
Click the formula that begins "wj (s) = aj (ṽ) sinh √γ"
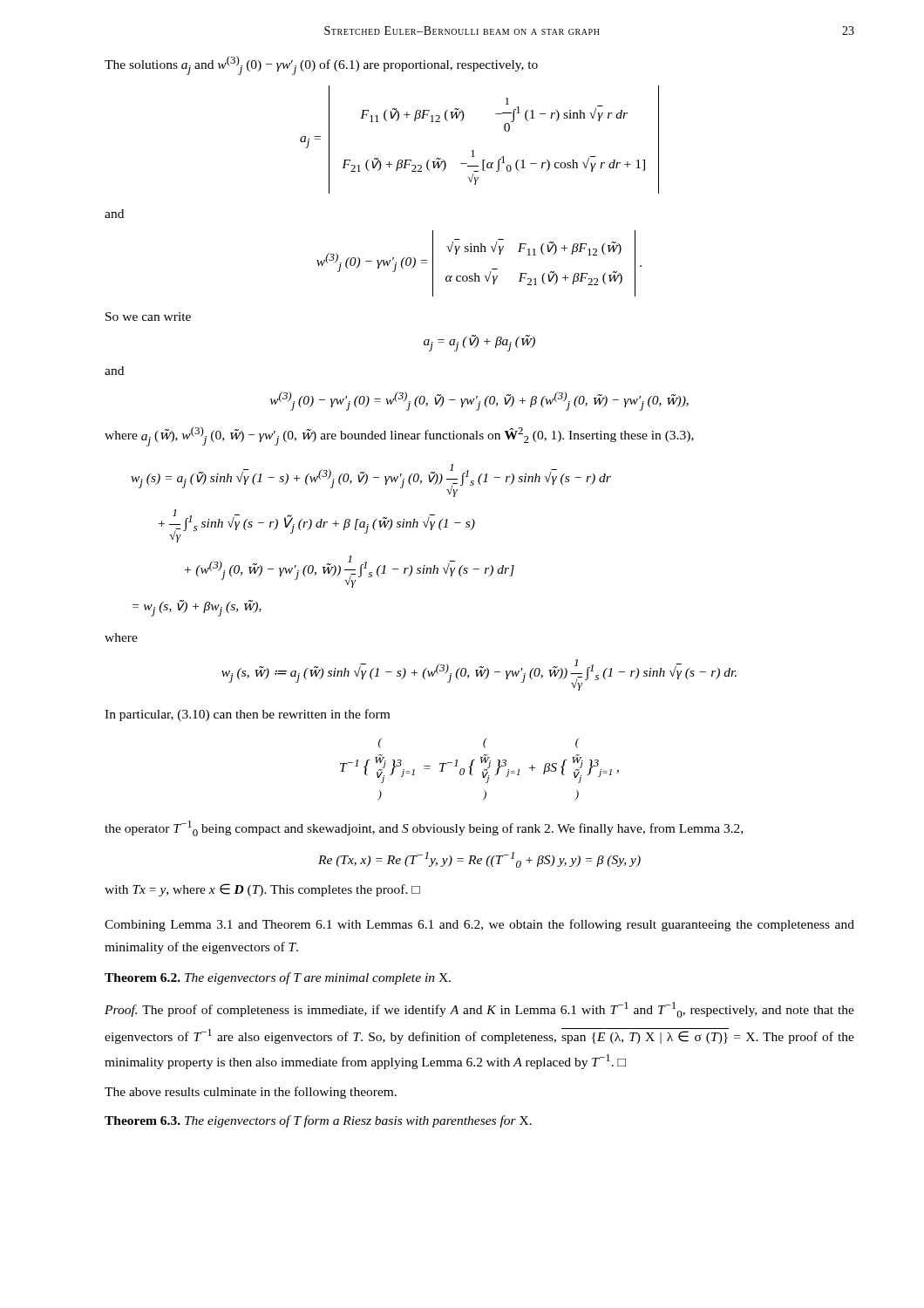click(x=371, y=480)
